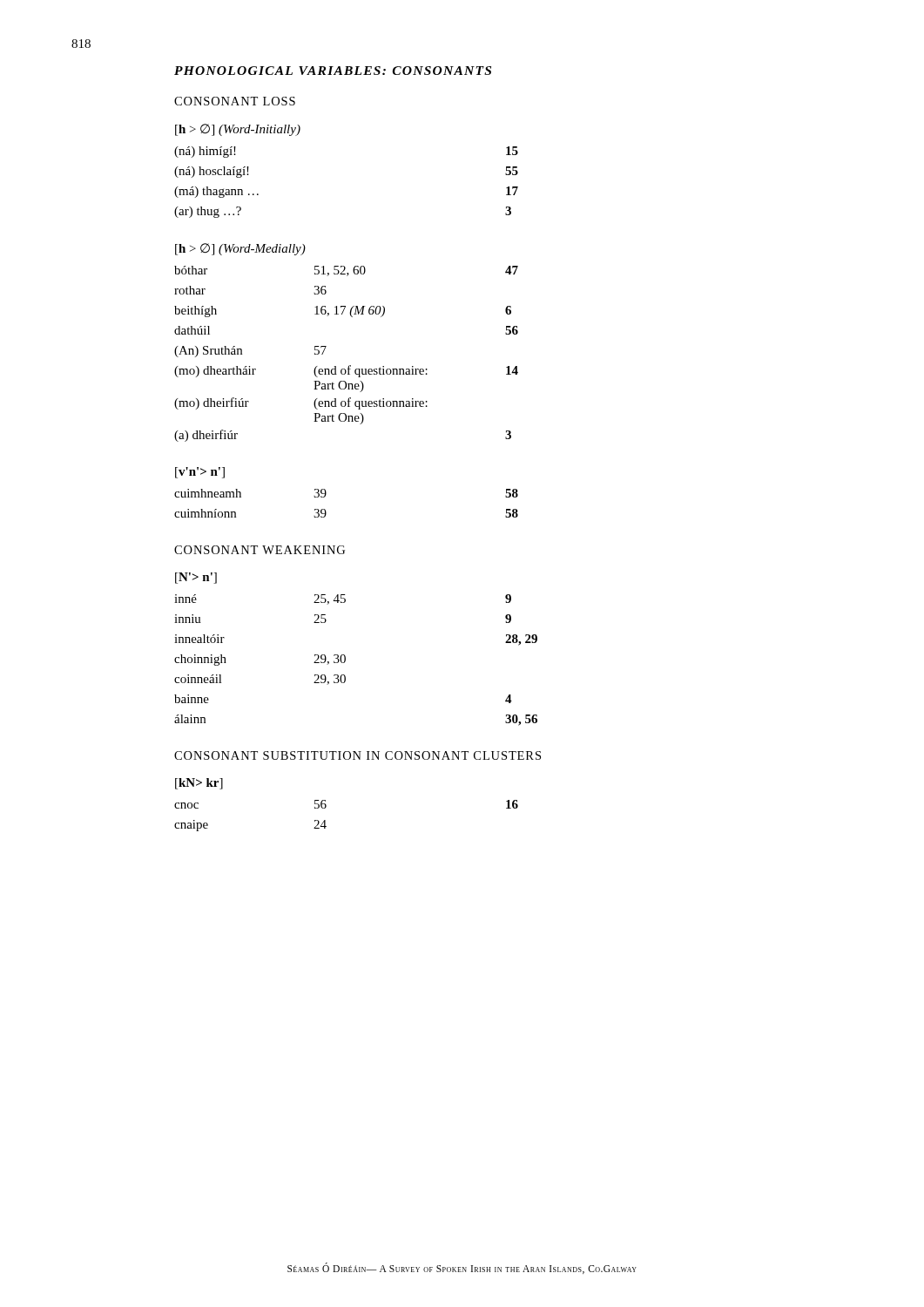Image resolution: width=924 pixels, height=1307 pixels.
Task: Click on the list item that says "cnaipe 24"
Action: (191, 826)
